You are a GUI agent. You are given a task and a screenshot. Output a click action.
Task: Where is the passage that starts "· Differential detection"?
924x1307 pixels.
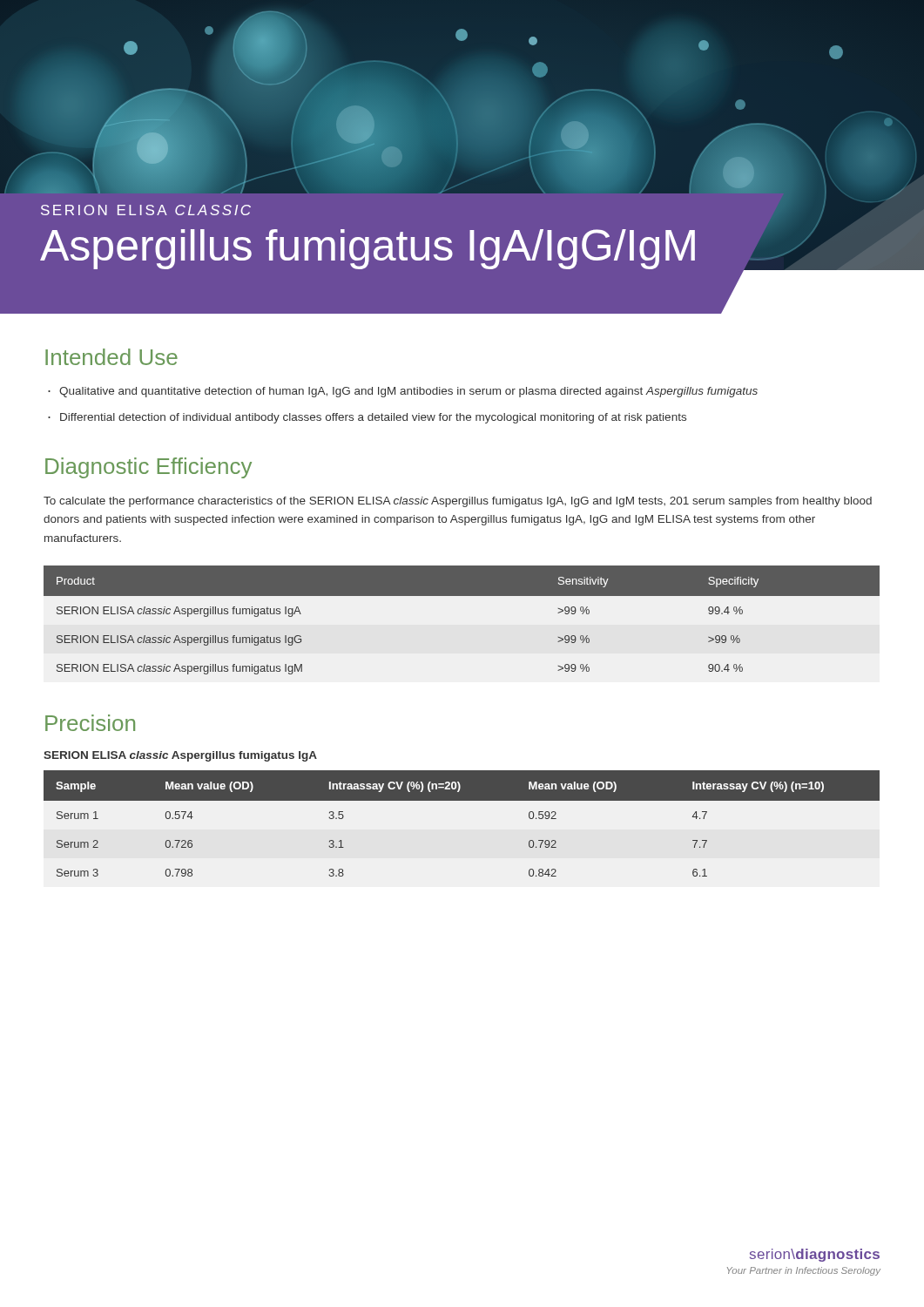click(x=367, y=417)
